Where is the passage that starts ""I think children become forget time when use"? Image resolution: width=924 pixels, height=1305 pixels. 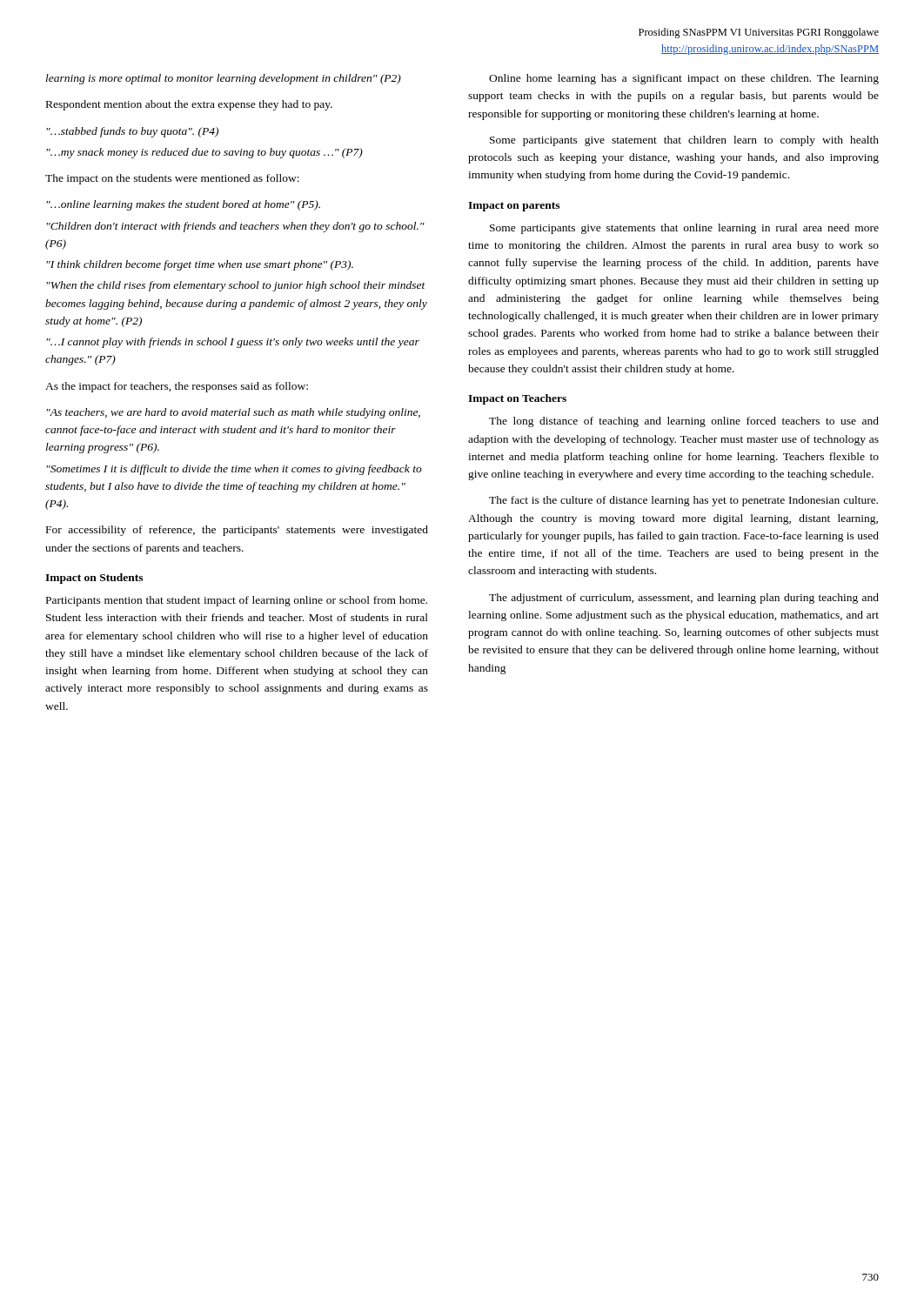[x=200, y=264]
